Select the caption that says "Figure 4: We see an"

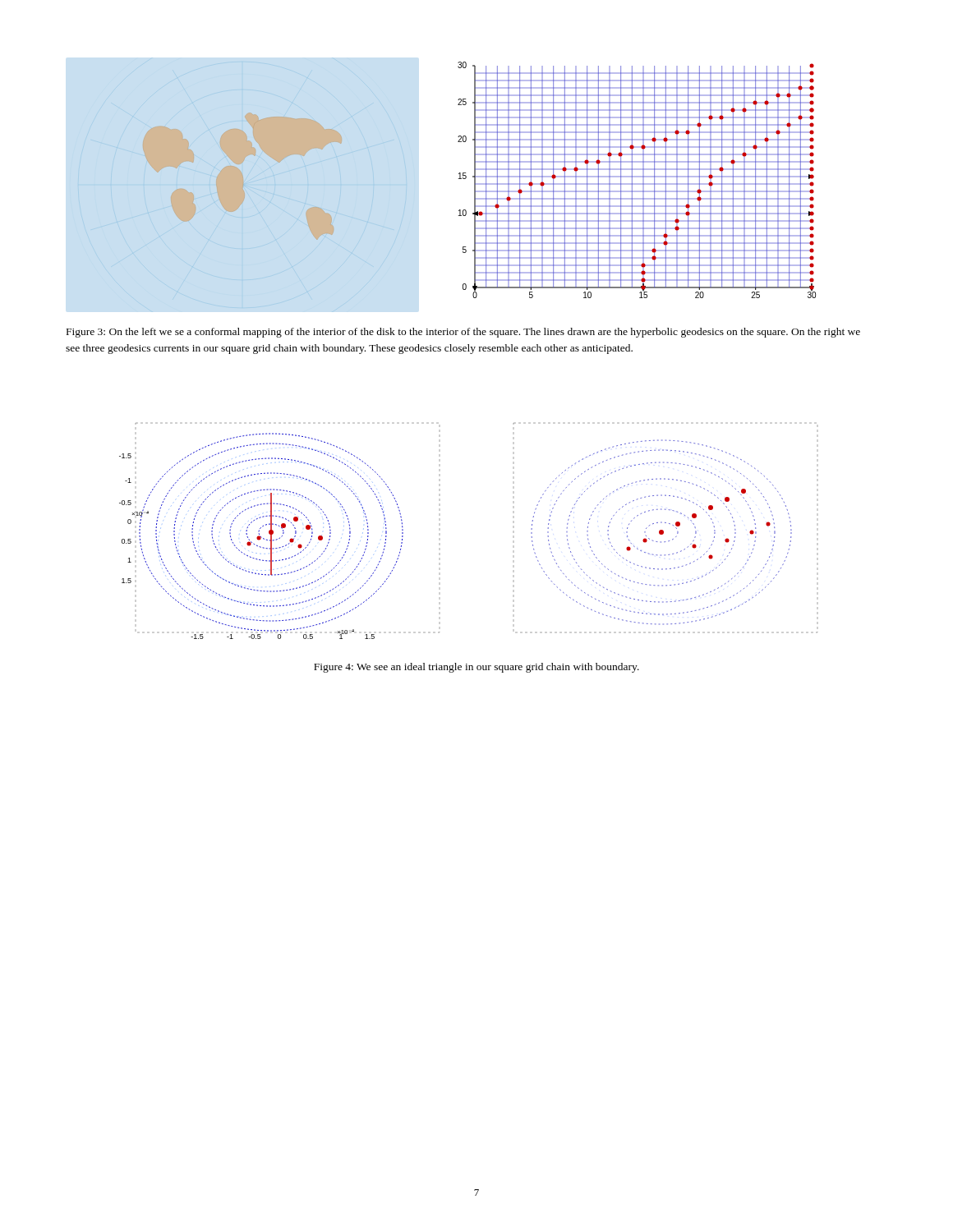[476, 666]
